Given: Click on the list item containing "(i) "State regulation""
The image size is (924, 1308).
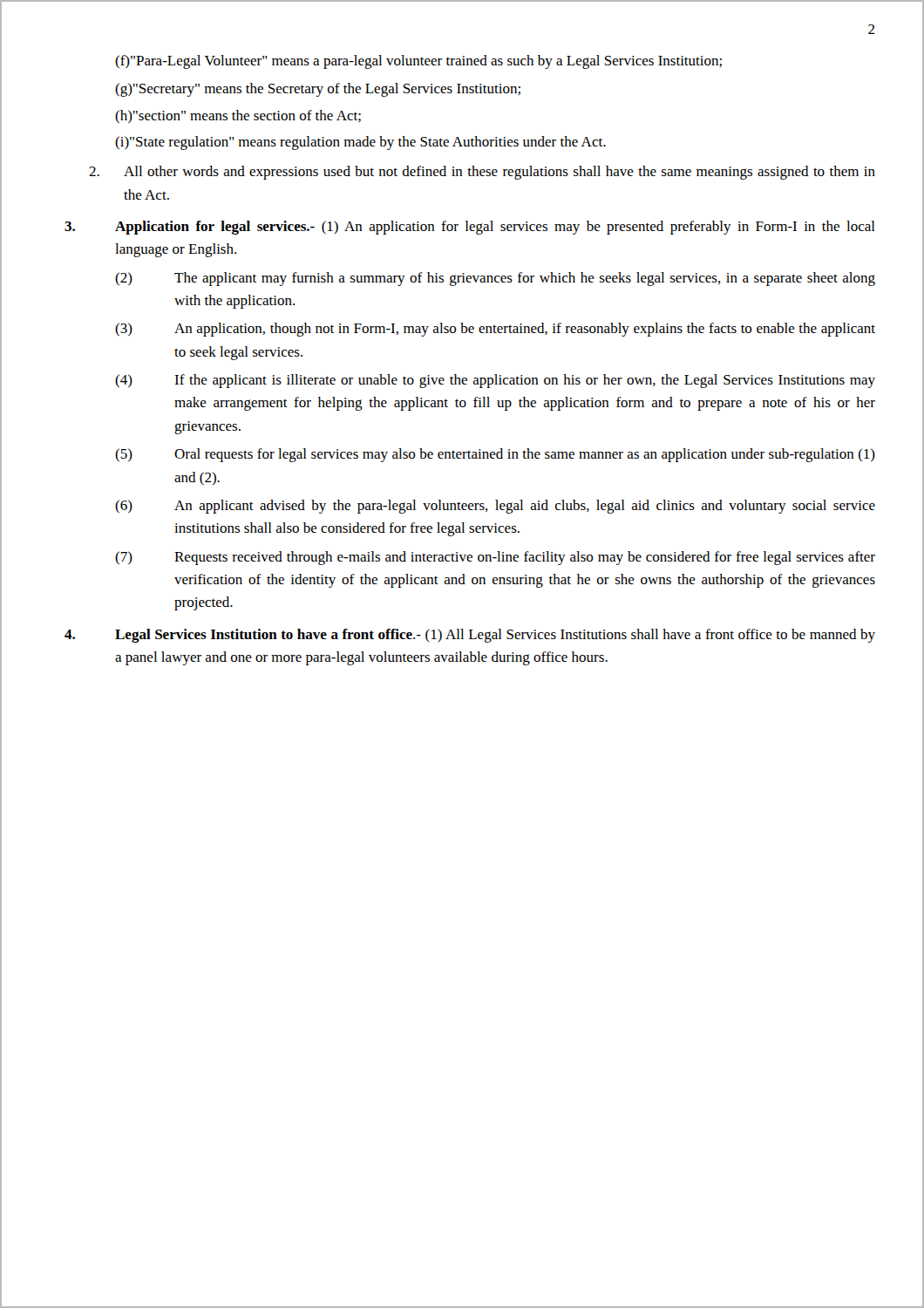Looking at the screenshot, I should pos(470,142).
